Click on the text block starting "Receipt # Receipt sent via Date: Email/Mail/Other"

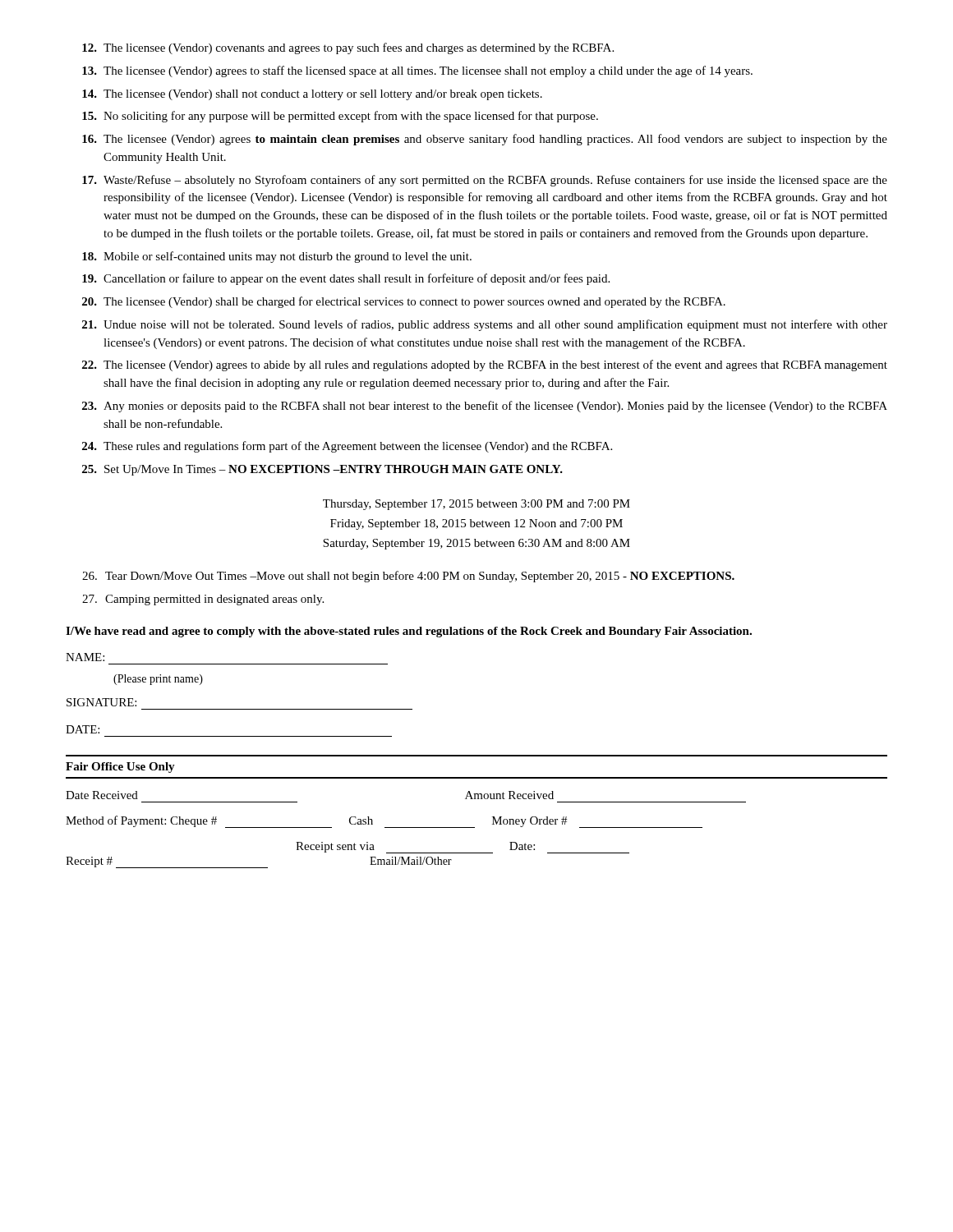click(x=476, y=853)
